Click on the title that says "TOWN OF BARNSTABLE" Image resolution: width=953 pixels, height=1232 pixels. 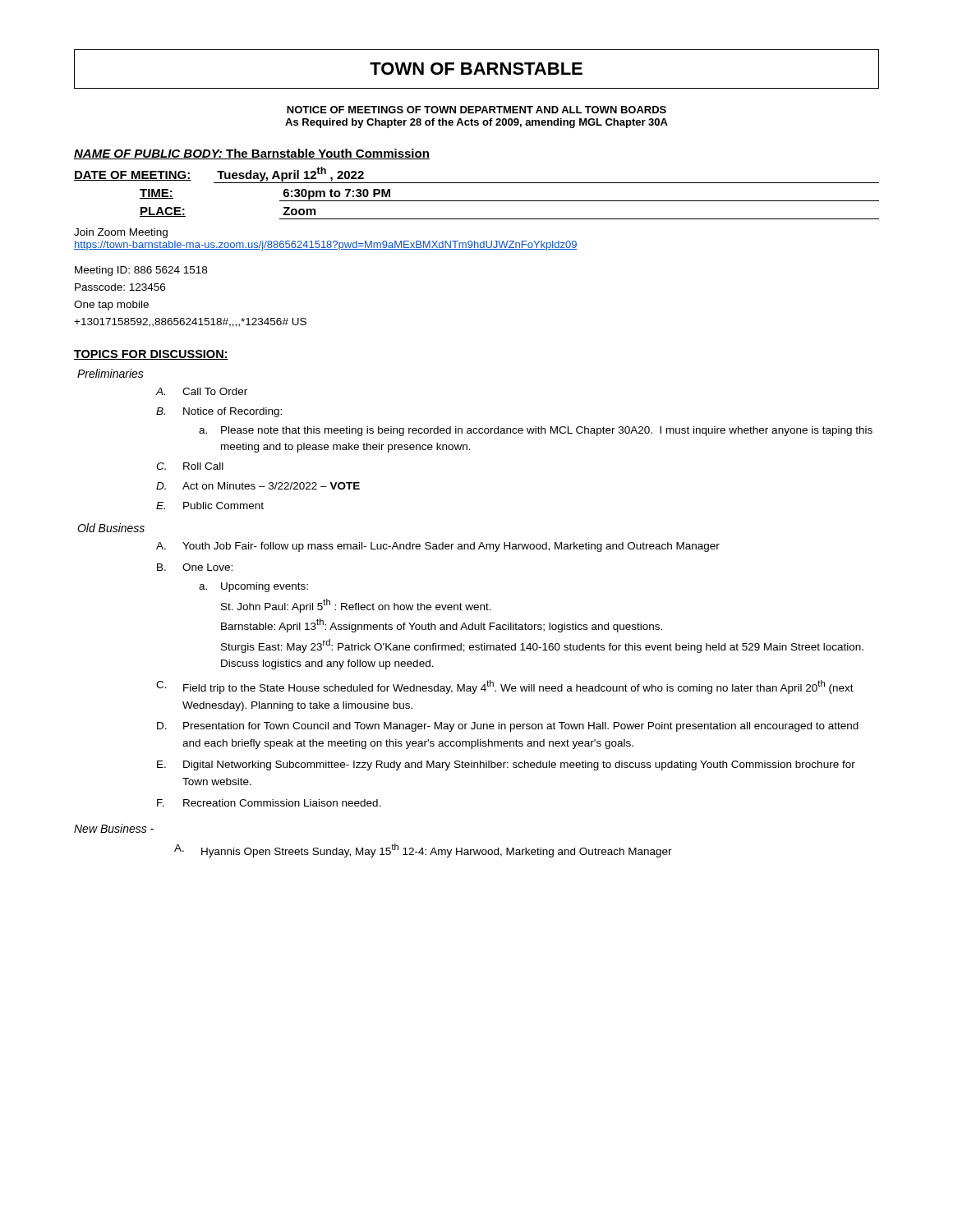coord(476,69)
